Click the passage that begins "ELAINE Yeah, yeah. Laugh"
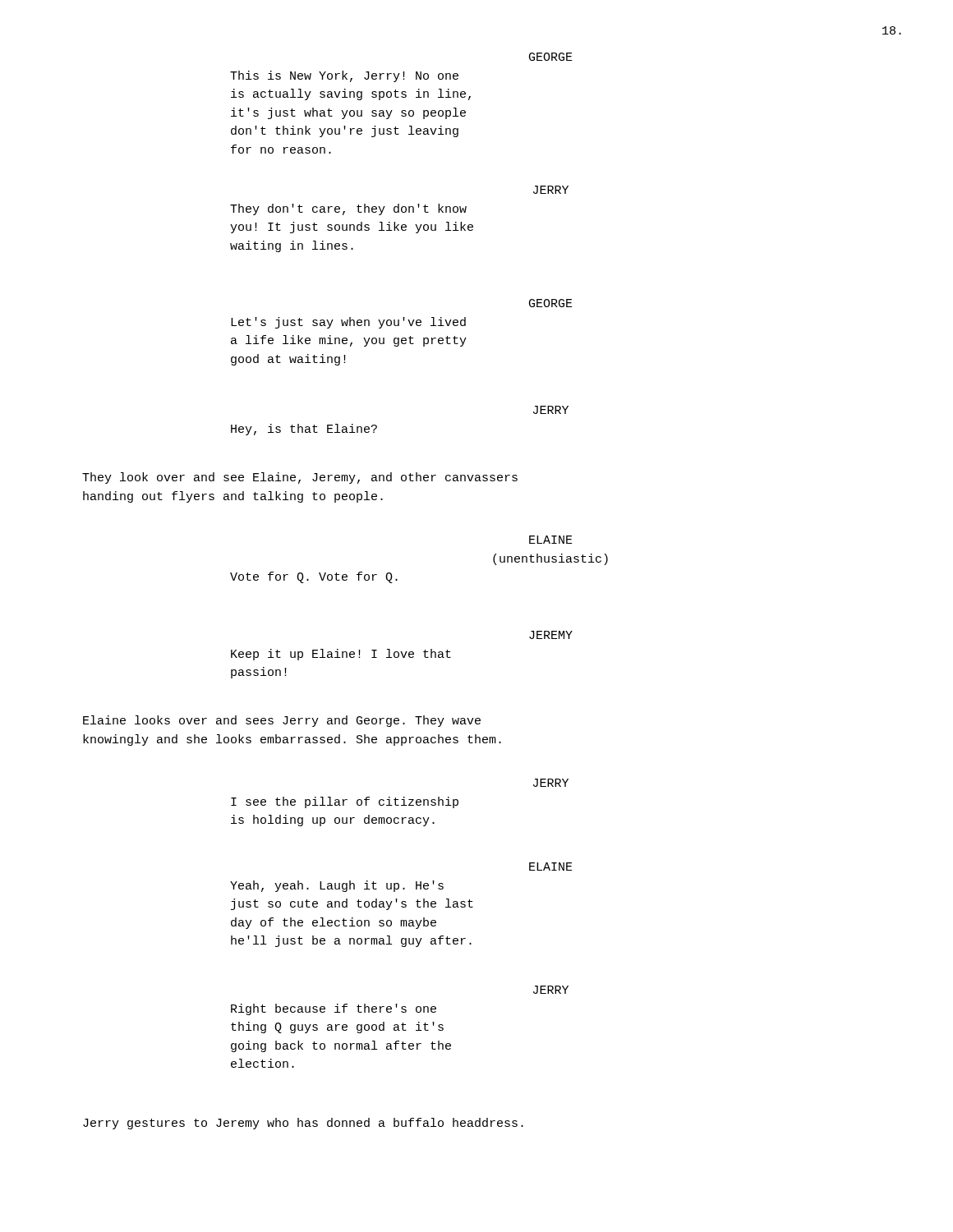This screenshot has width=953, height=1232. point(551,867)
